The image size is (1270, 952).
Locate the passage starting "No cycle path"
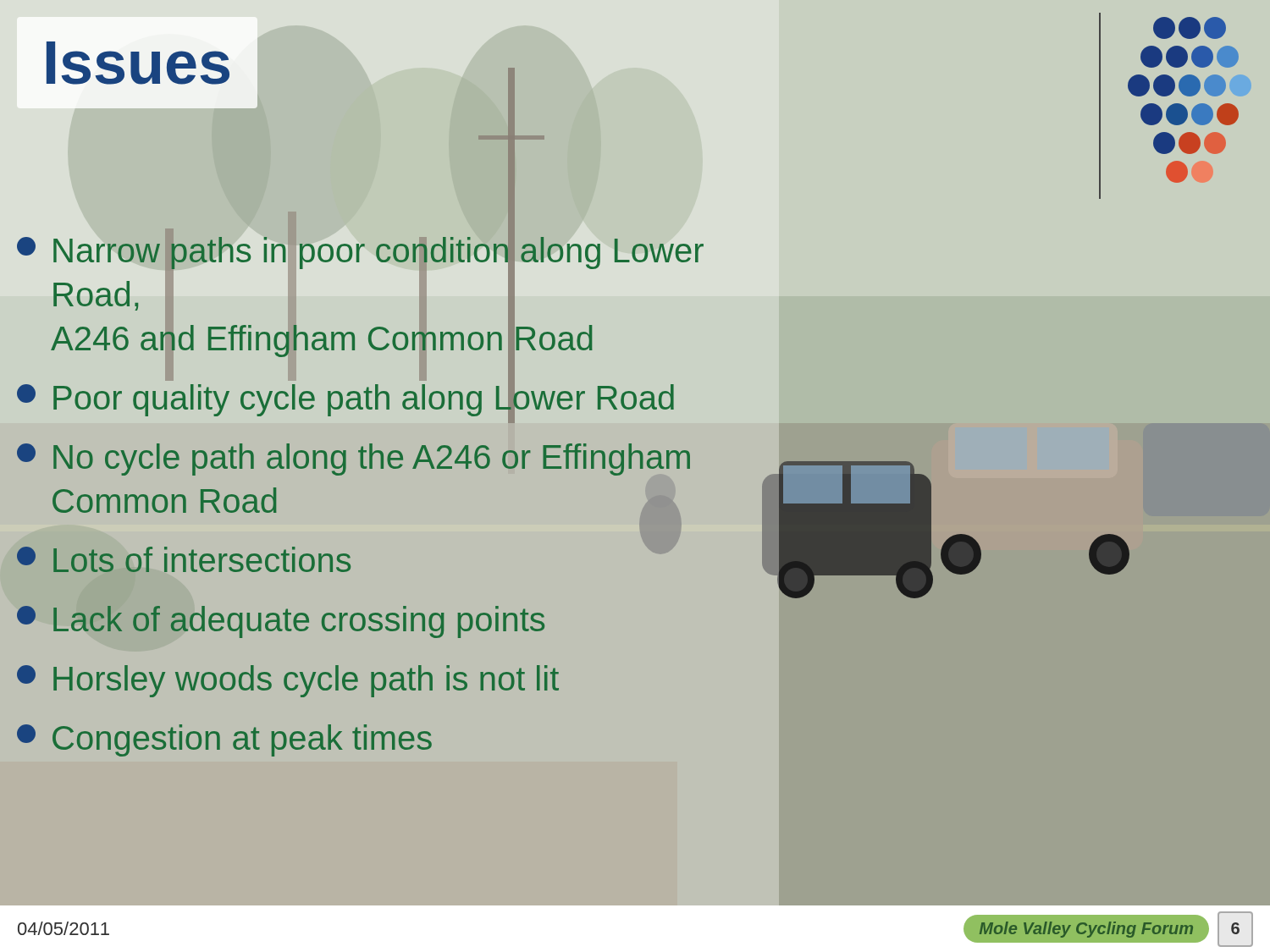[x=355, y=479]
